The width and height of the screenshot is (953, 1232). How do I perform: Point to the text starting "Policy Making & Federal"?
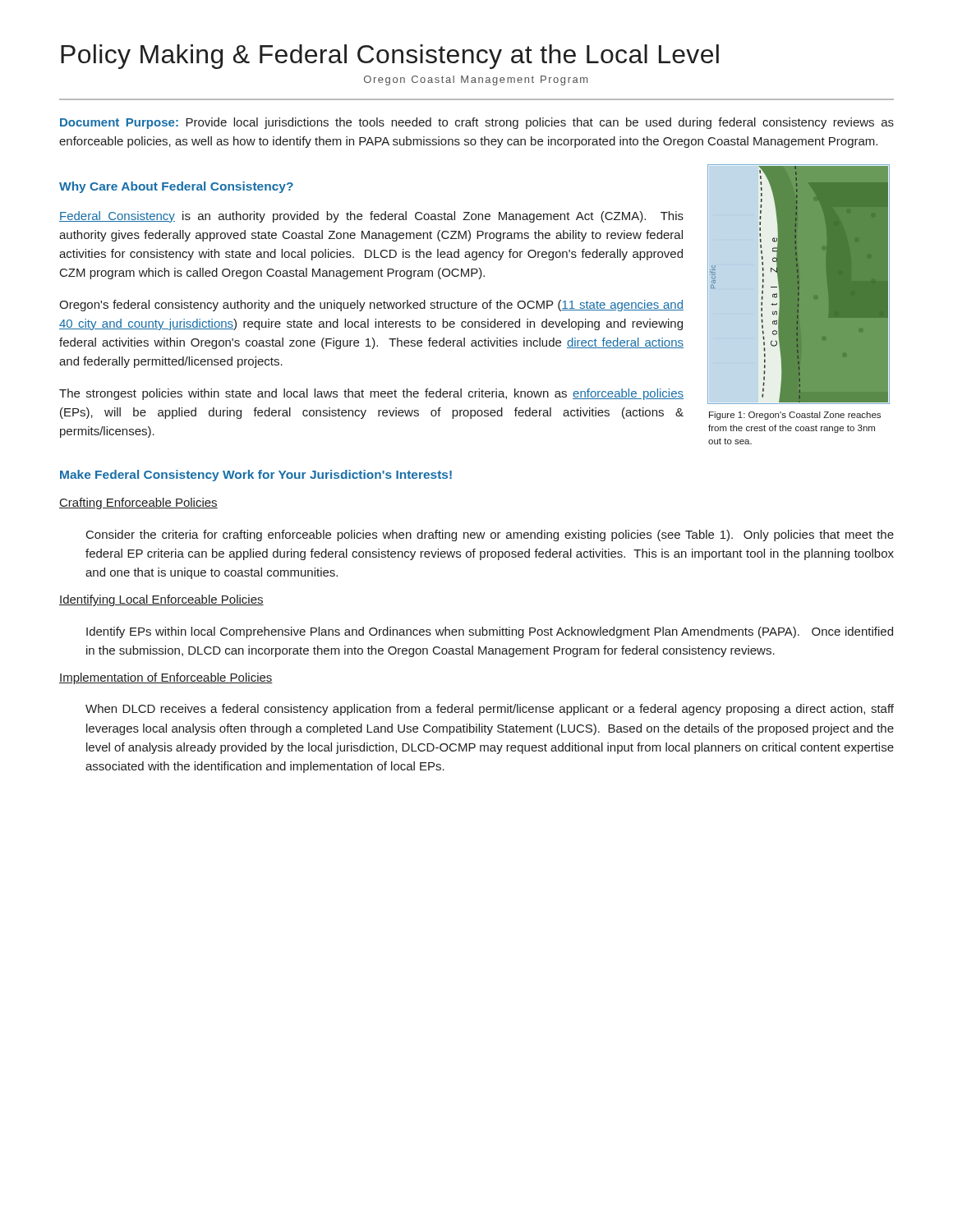click(476, 55)
